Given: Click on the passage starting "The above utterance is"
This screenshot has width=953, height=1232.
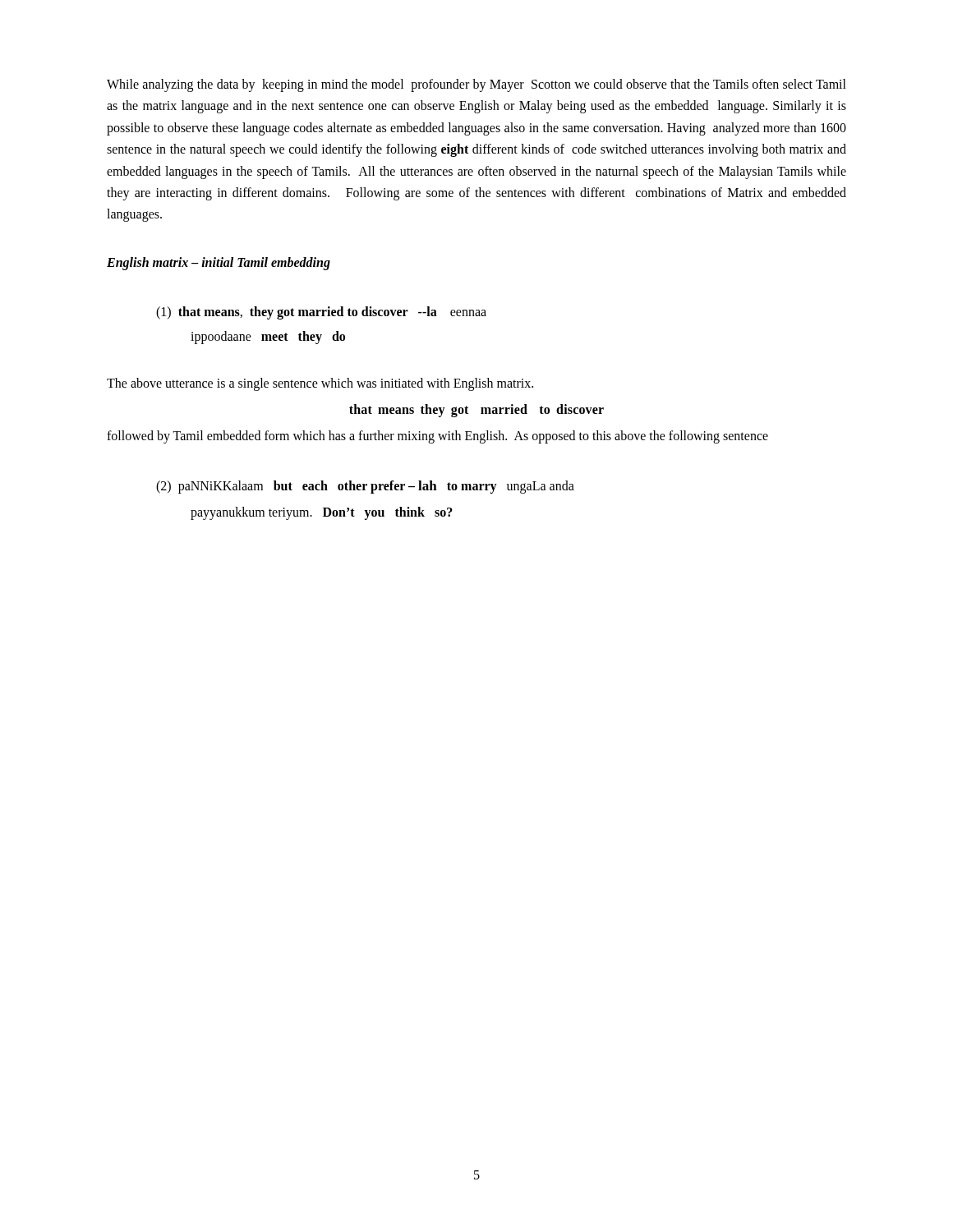Looking at the screenshot, I should tap(321, 383).
